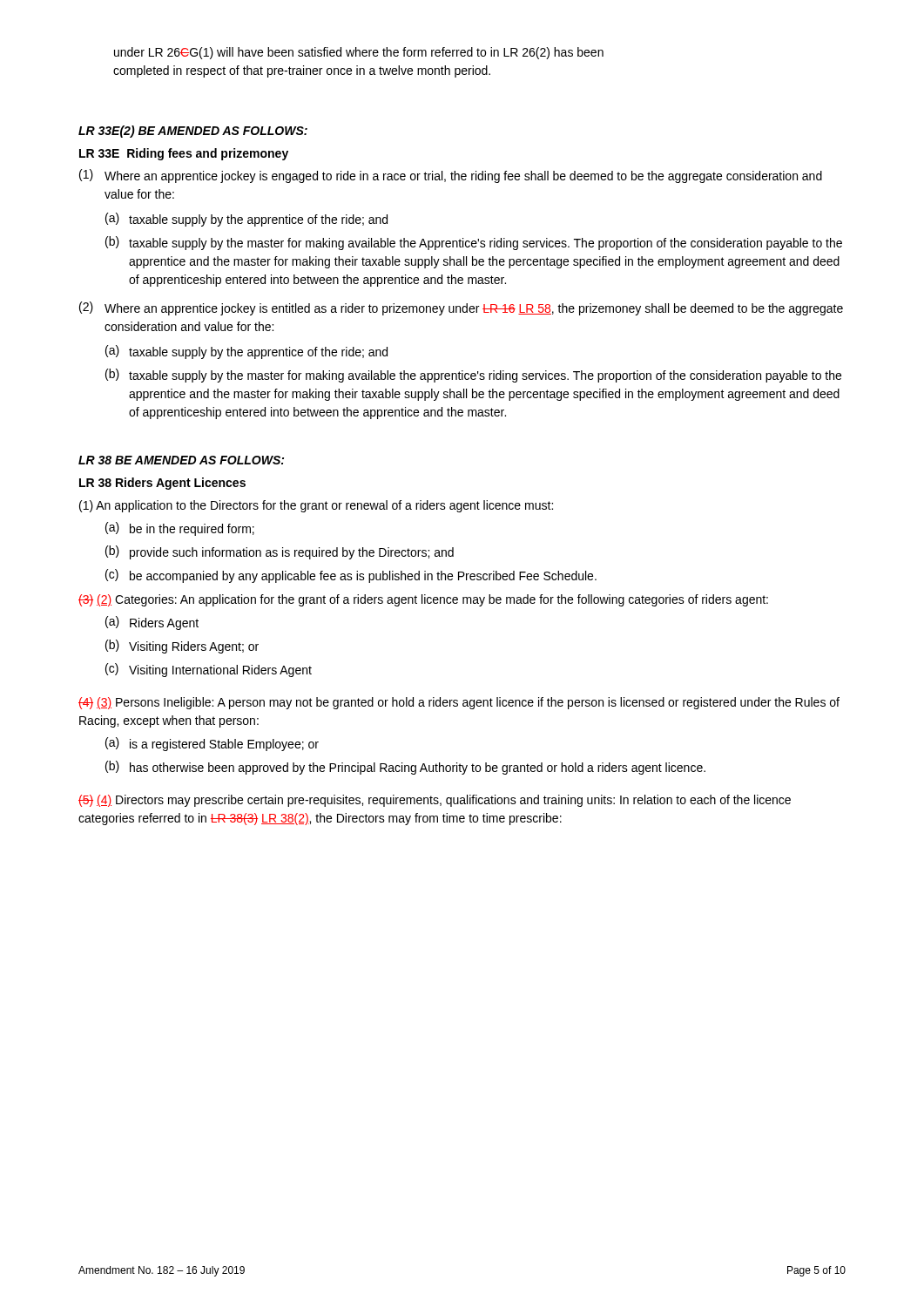Select the block starting "LR 38 BE AMENDED AS FOLLOWS:"
The height and width of the screenshot is (1307, 924).
(x=182, y=460)
